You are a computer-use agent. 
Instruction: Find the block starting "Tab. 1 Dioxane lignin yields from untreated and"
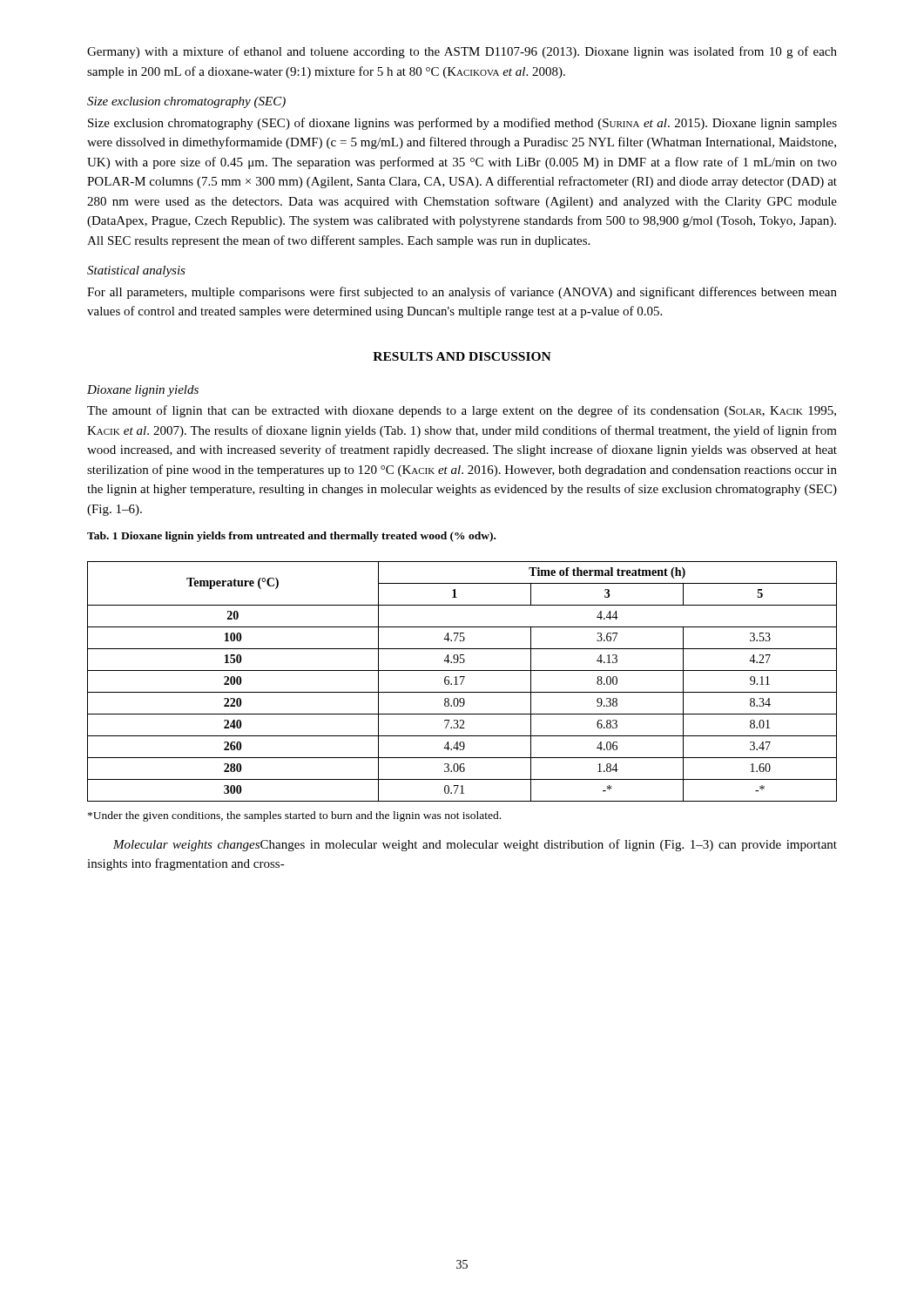[462, 536]
